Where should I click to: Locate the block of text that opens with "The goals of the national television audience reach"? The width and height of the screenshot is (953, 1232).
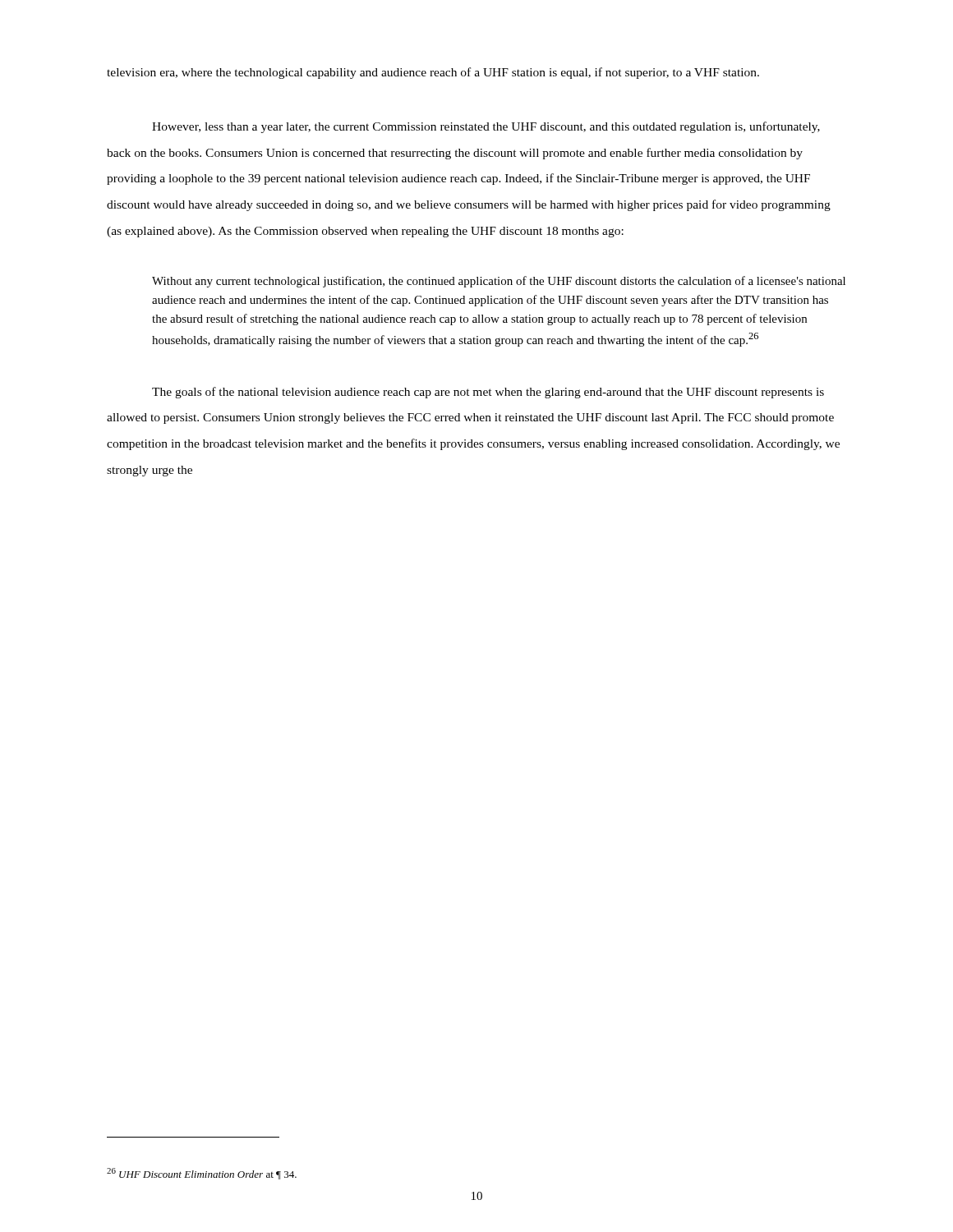coord(473,430)
